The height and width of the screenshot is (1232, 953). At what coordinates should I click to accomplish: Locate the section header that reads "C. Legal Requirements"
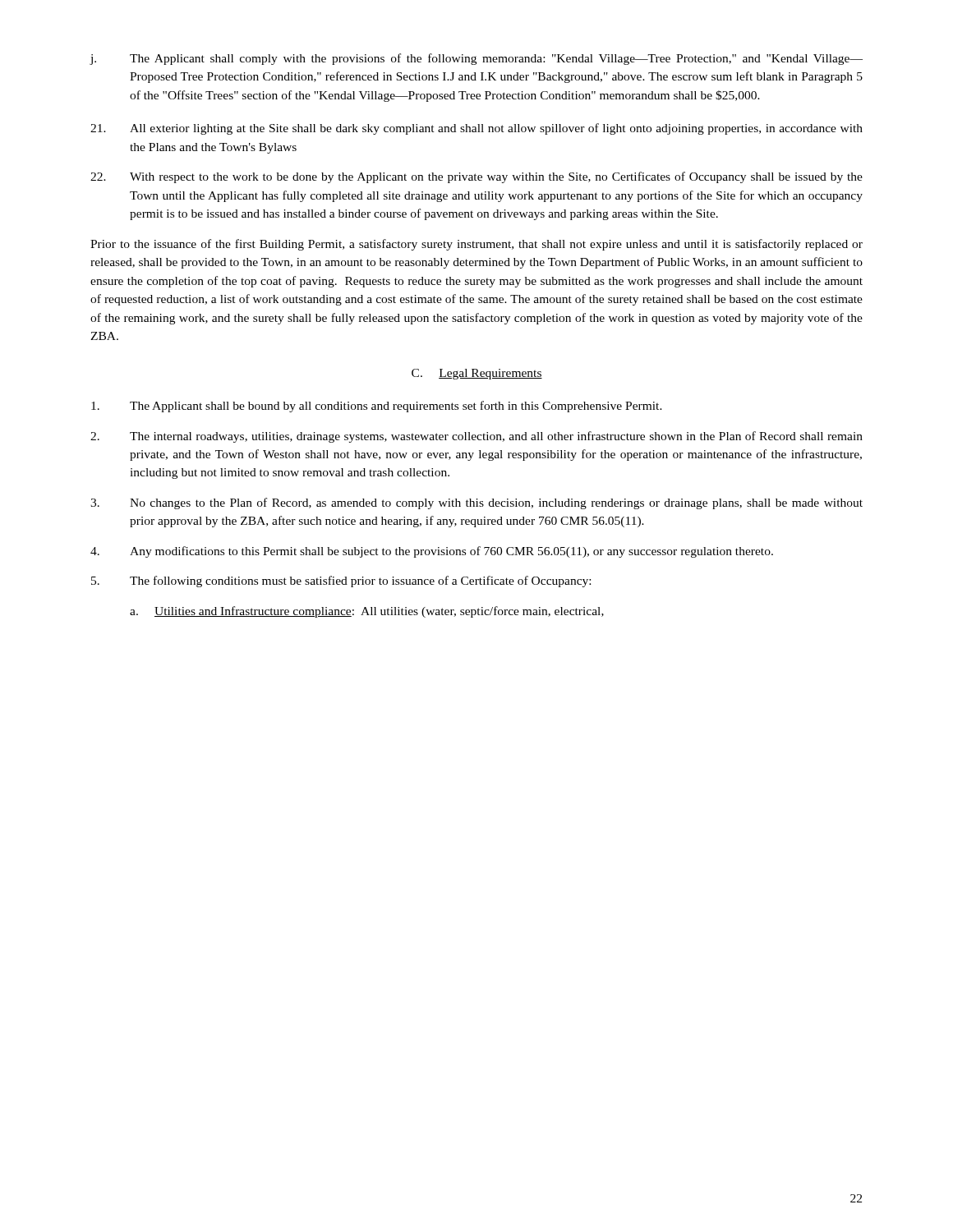point(476,372)
